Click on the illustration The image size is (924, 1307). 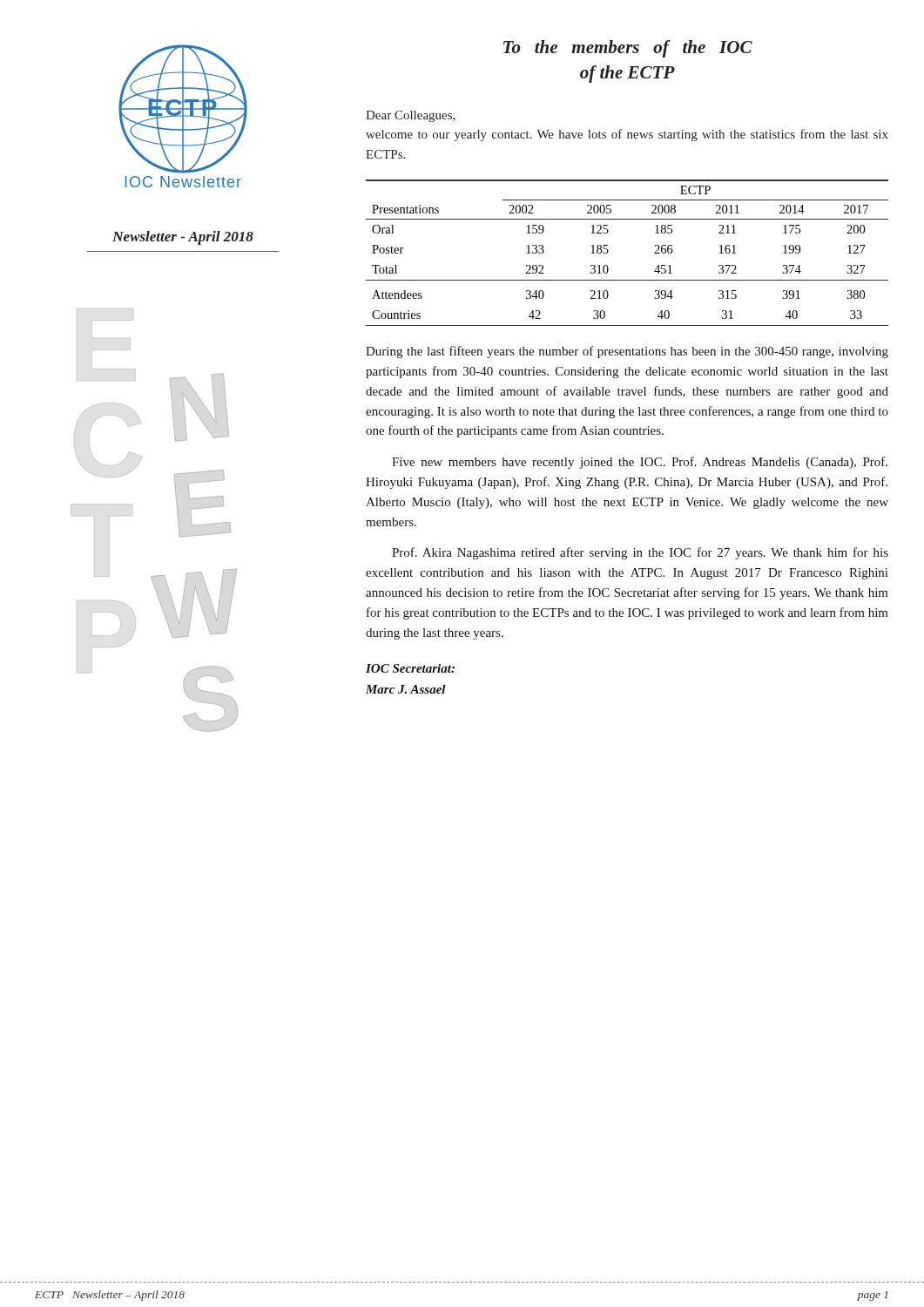pos(183,574)
